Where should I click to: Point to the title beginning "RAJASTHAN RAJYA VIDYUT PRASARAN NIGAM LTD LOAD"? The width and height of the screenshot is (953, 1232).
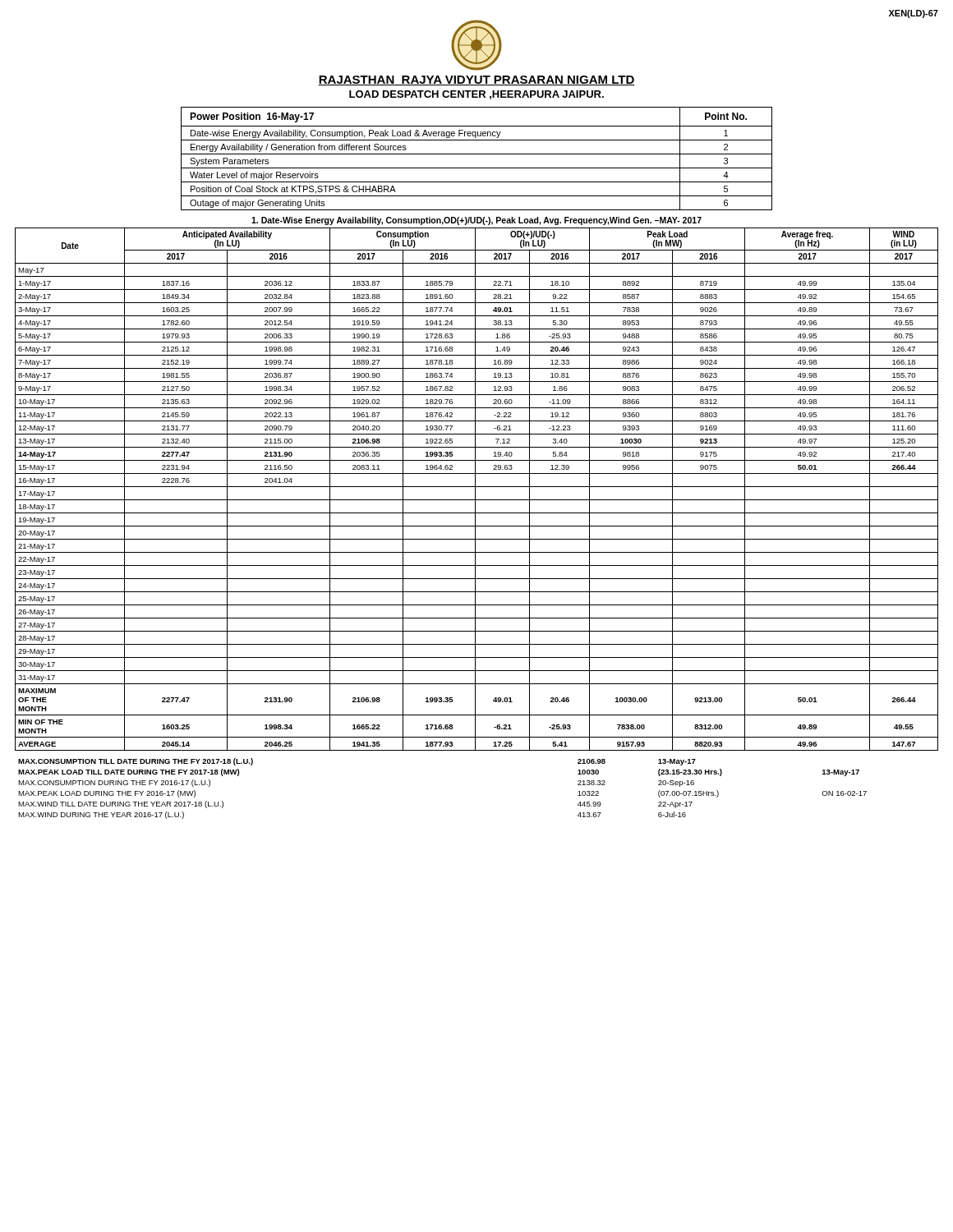pos(476,86)
